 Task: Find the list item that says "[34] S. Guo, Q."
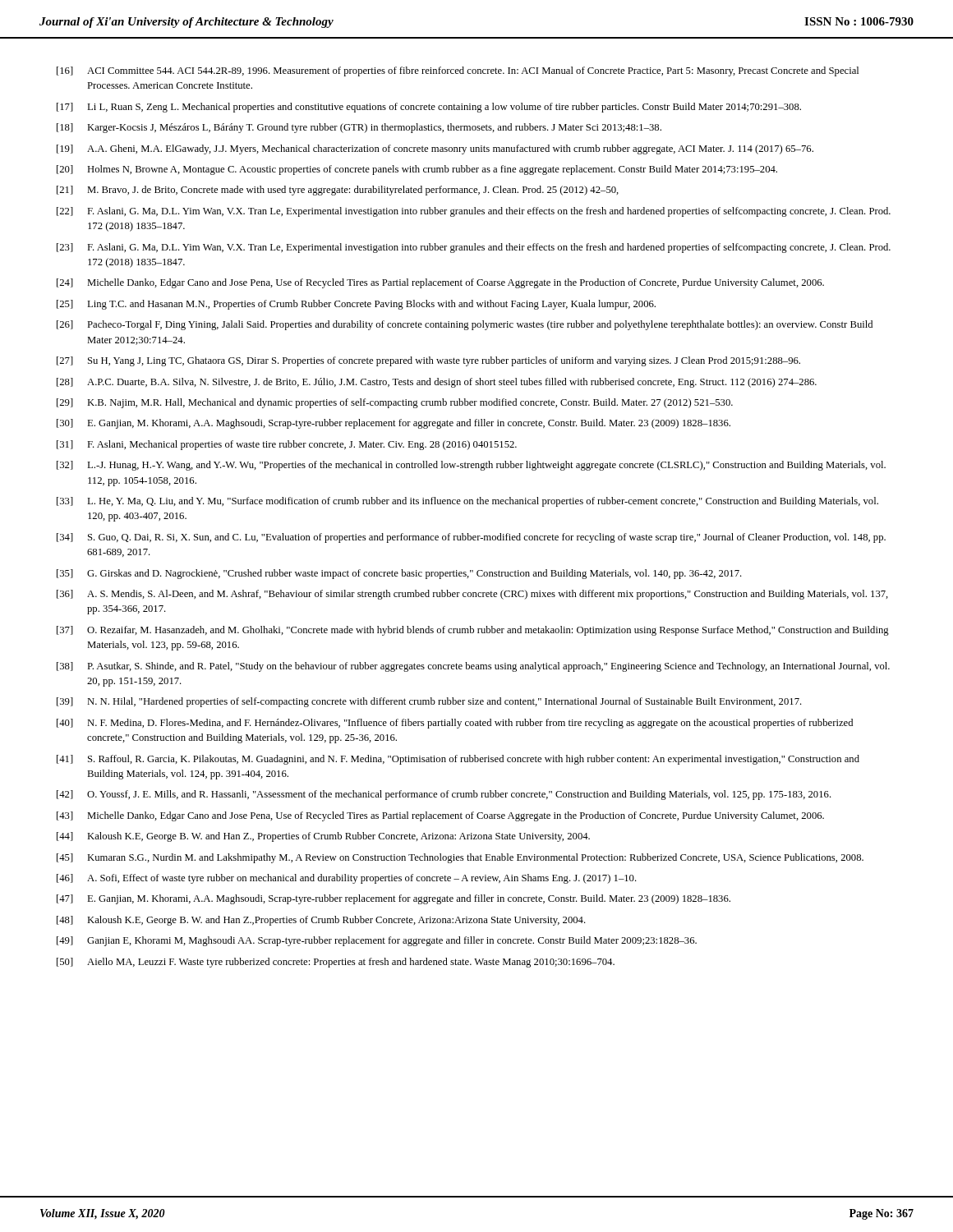coord(476,545)
